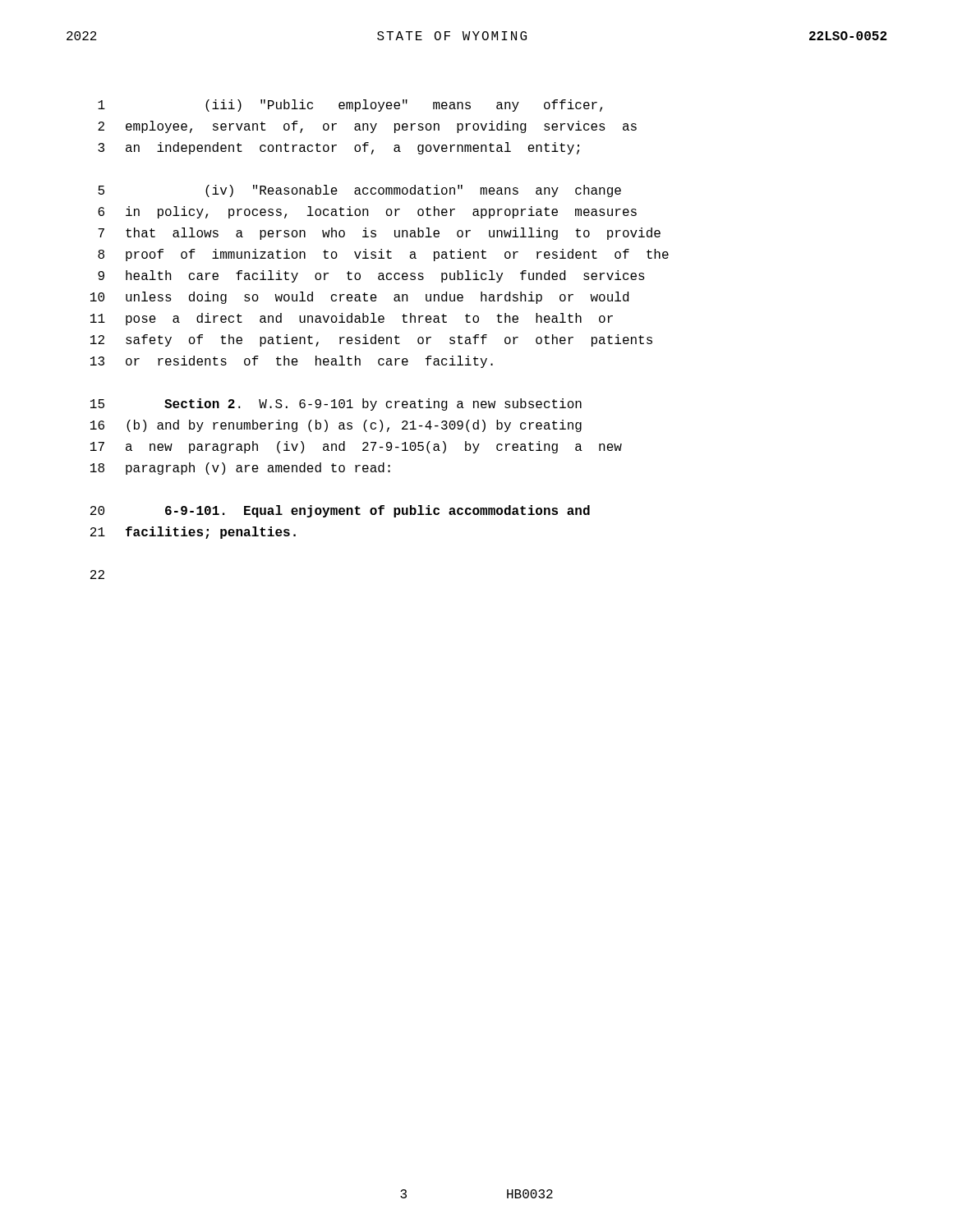
Task: Point to the block beginning "6 in policy, process, location or other appropriate"
Action: [476, 213]
